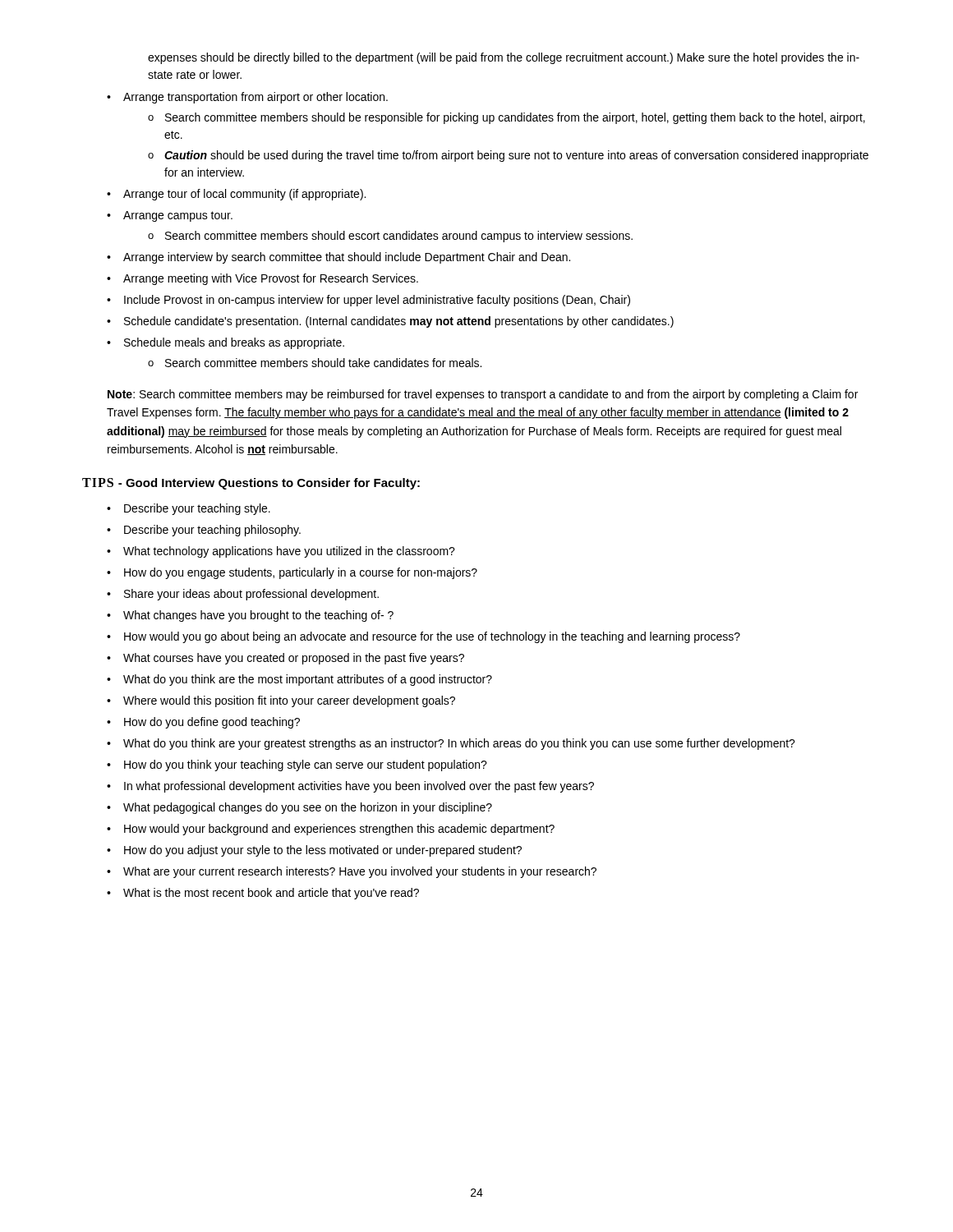Find the text block that reads "Note: Search committee"
This screenshot has height=1232, width=953.
[x=482, y=422]
